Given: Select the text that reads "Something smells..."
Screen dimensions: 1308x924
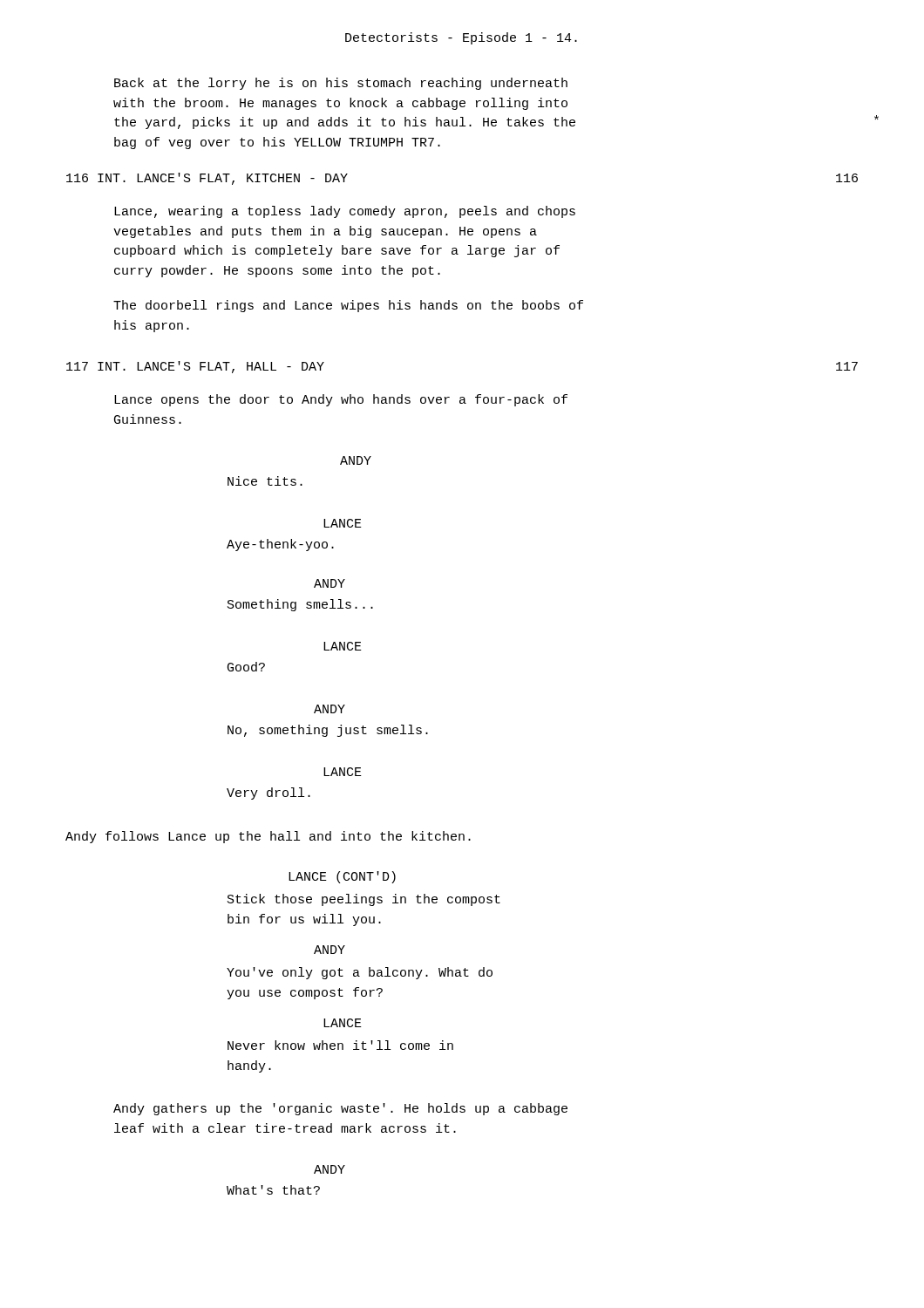Looking at the screenshot, I should click(x=301, y=606).
